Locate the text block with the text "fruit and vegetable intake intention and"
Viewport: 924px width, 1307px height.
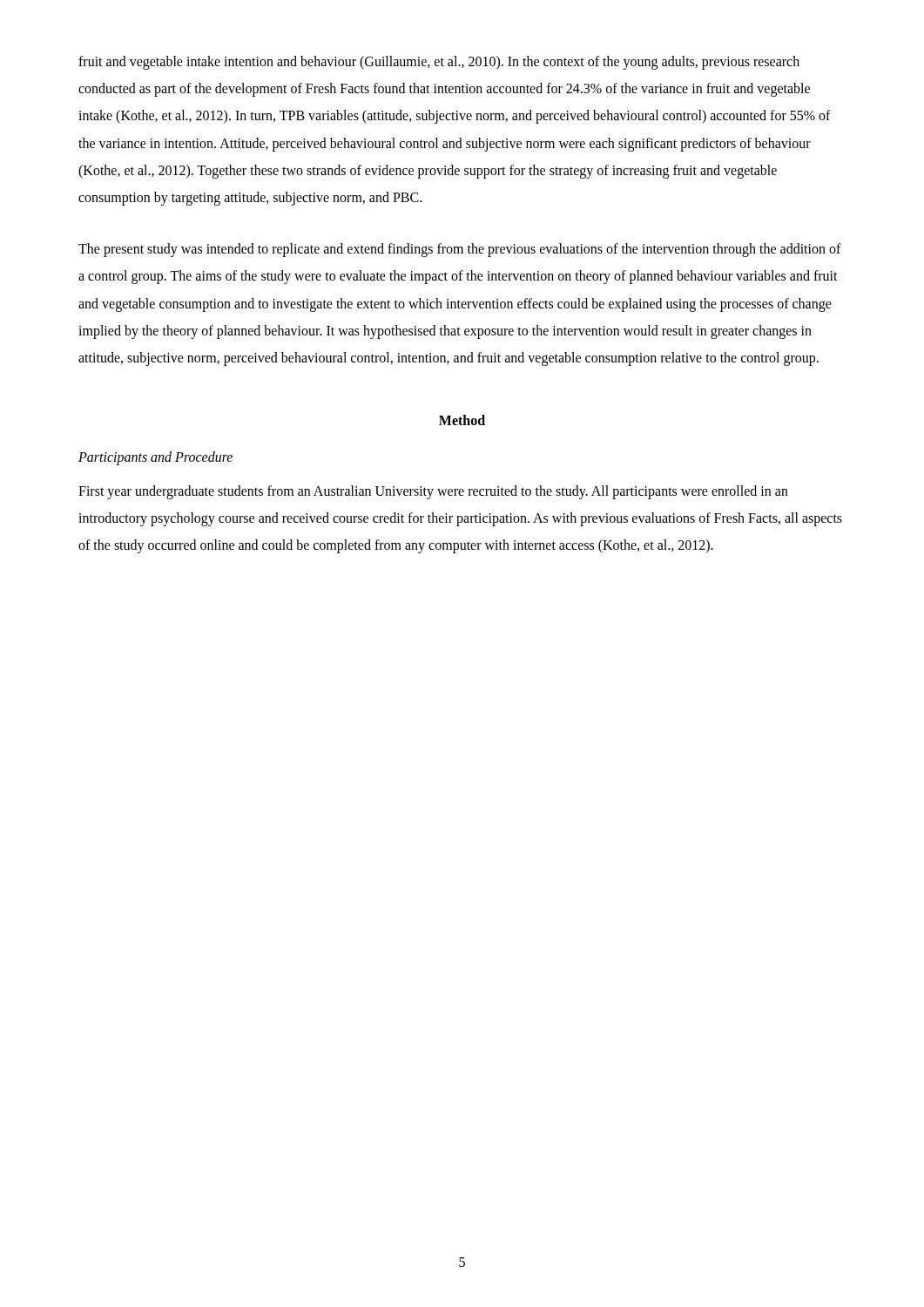(x=454, y=129)
